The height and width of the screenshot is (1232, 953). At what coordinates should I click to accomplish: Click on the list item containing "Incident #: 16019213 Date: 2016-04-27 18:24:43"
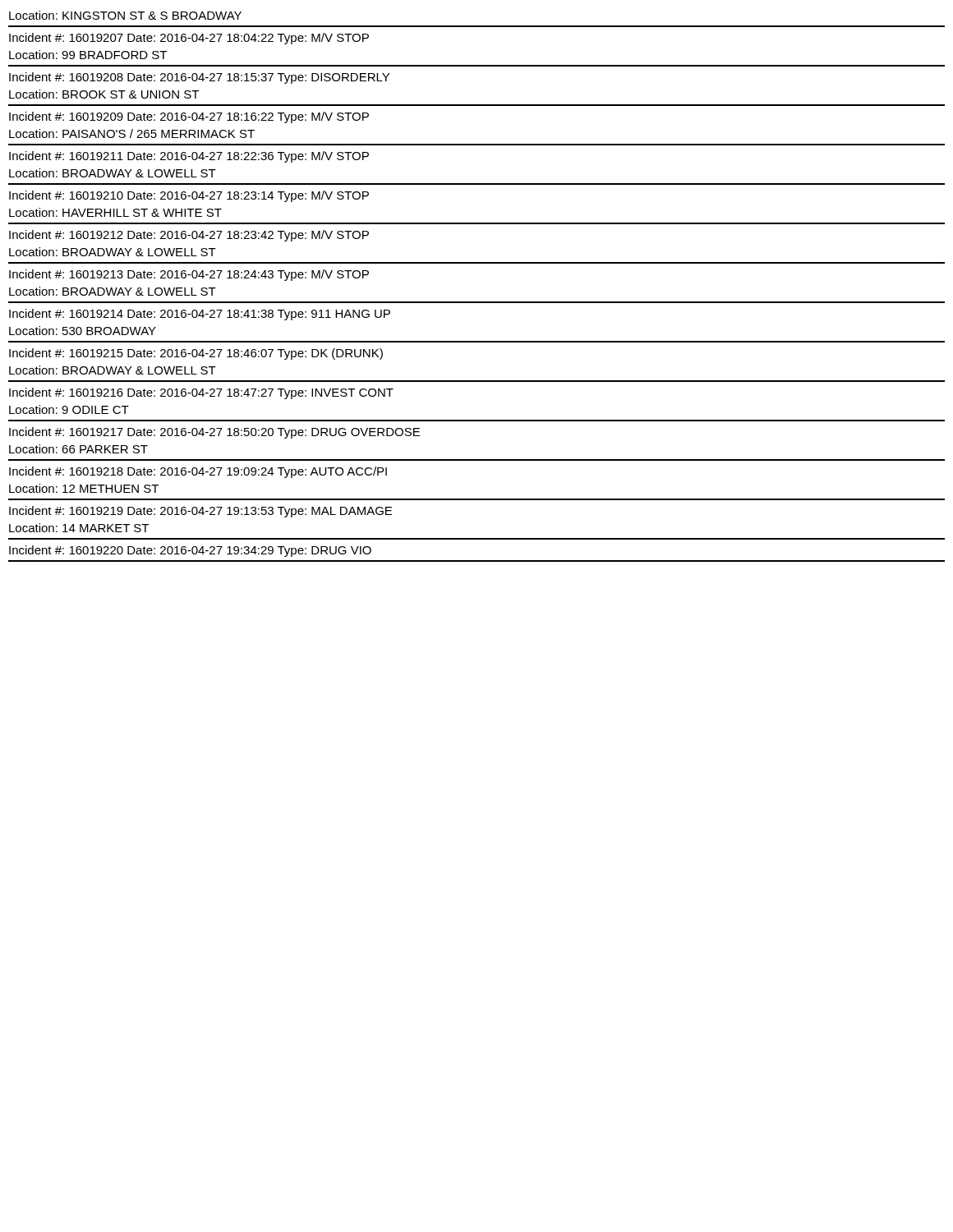point(189,275)
